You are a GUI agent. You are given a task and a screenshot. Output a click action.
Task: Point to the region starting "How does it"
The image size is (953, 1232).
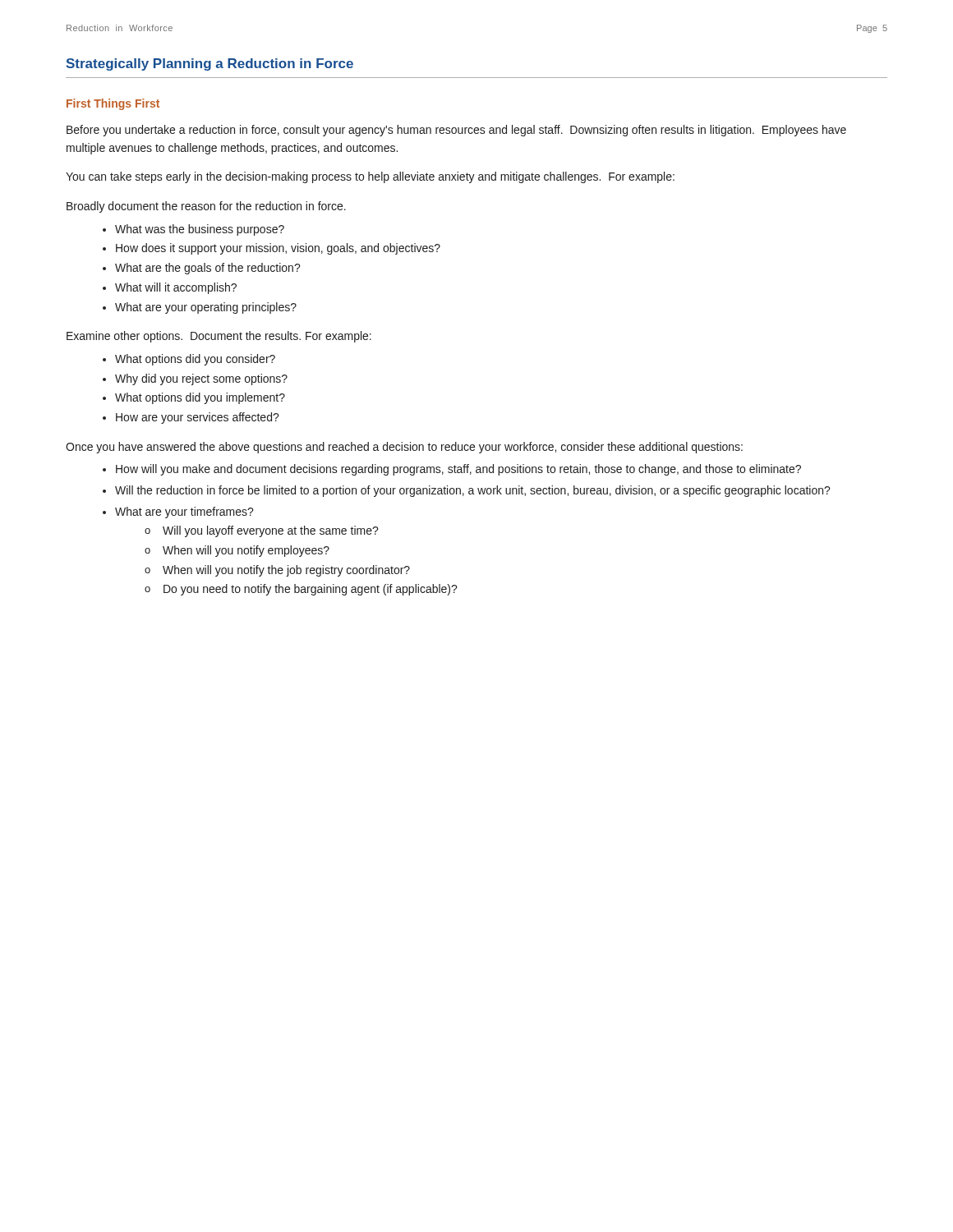coord(278,248)
